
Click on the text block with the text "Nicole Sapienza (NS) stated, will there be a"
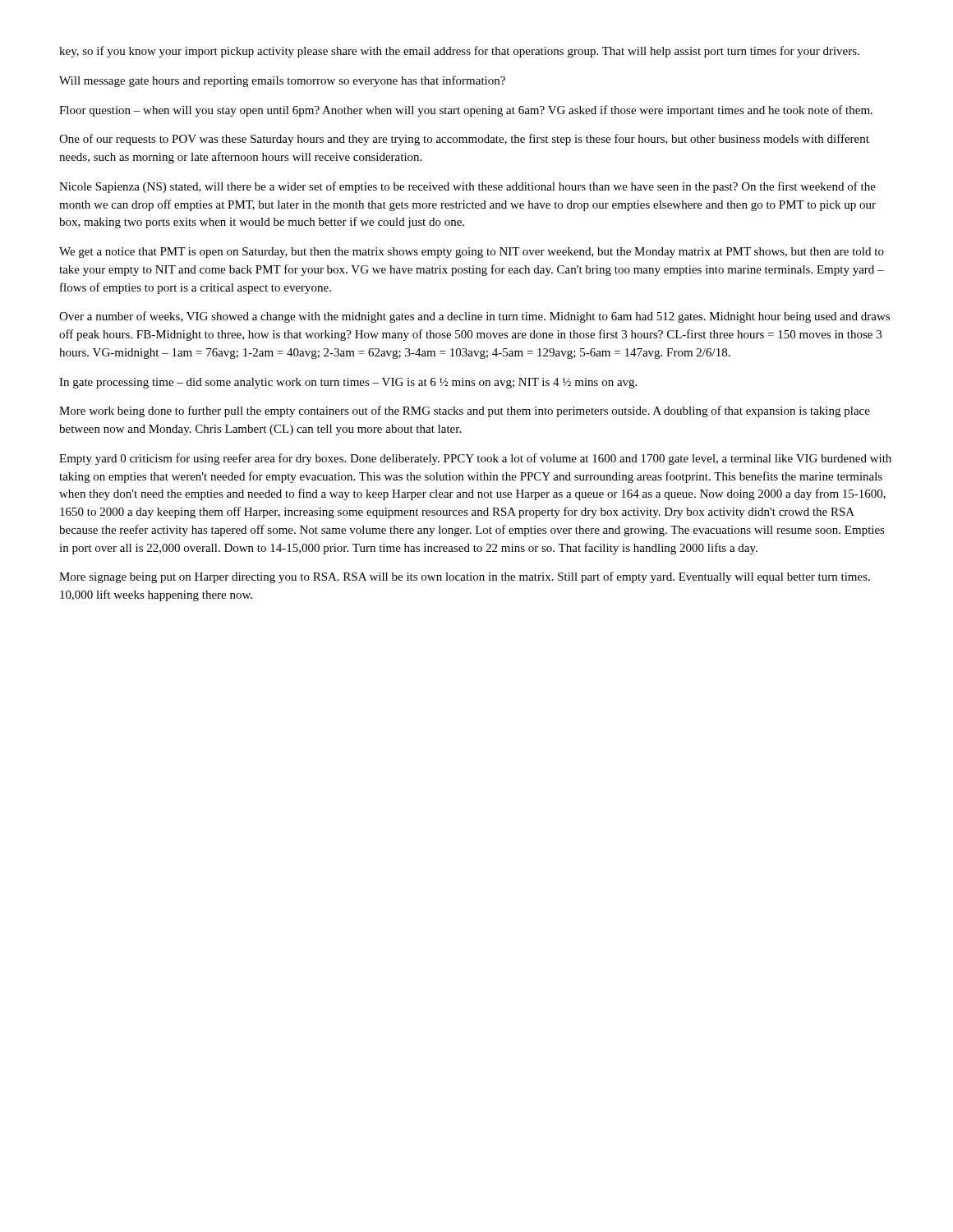(x=467, y=204)
